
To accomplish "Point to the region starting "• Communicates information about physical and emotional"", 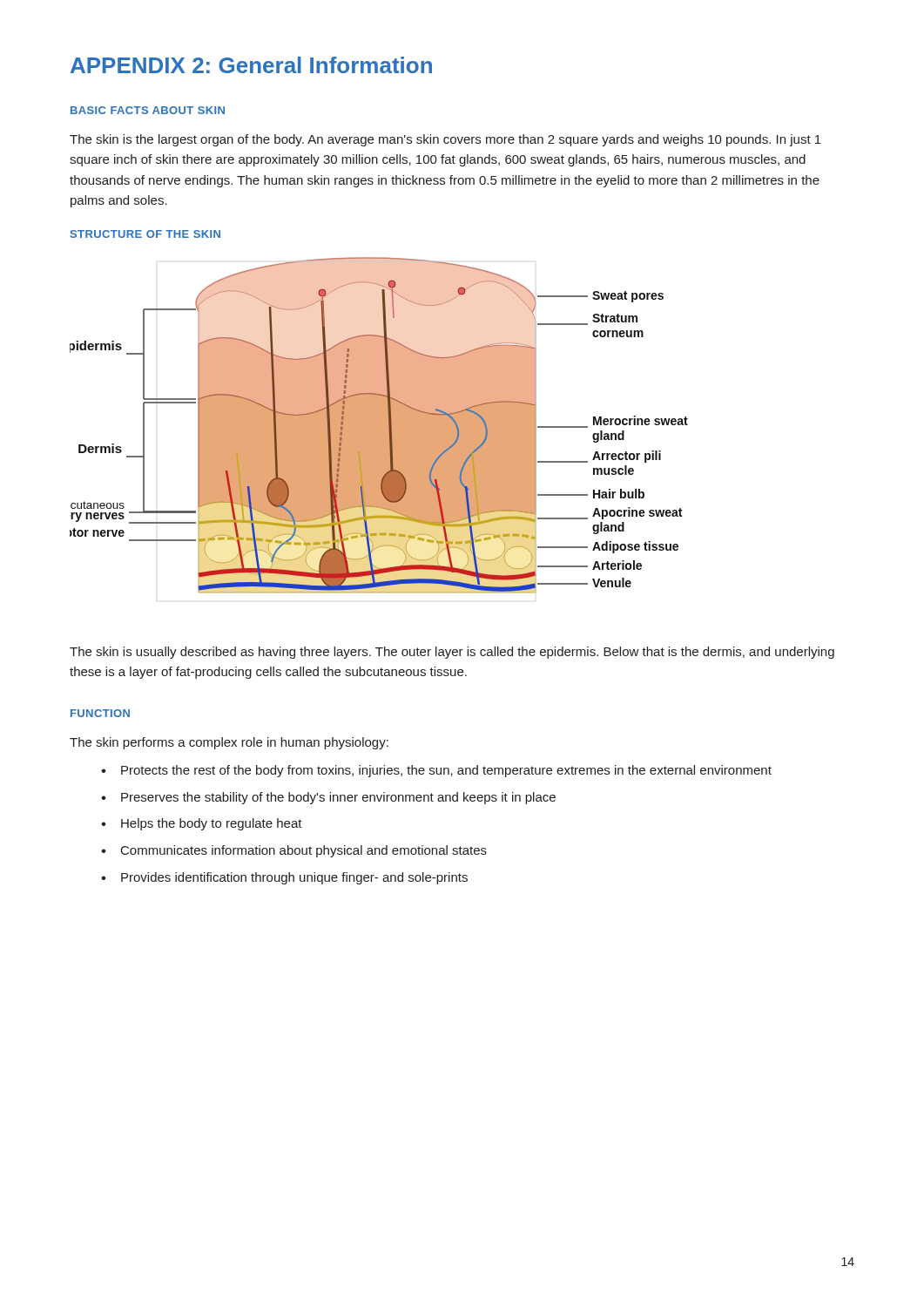I will click(x=478, y=851).
